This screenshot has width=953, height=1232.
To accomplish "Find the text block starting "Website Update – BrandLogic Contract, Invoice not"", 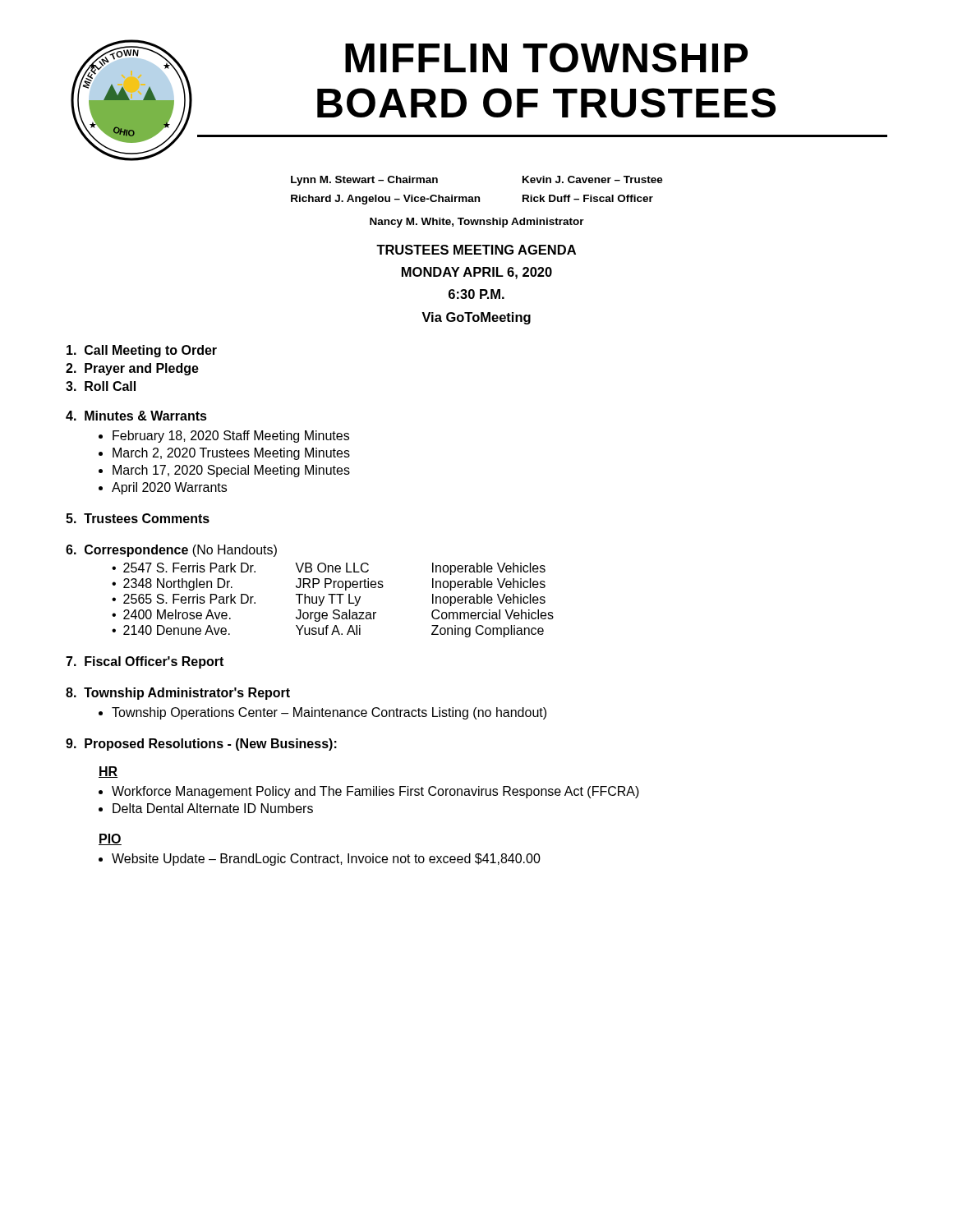I will (326, 859).
